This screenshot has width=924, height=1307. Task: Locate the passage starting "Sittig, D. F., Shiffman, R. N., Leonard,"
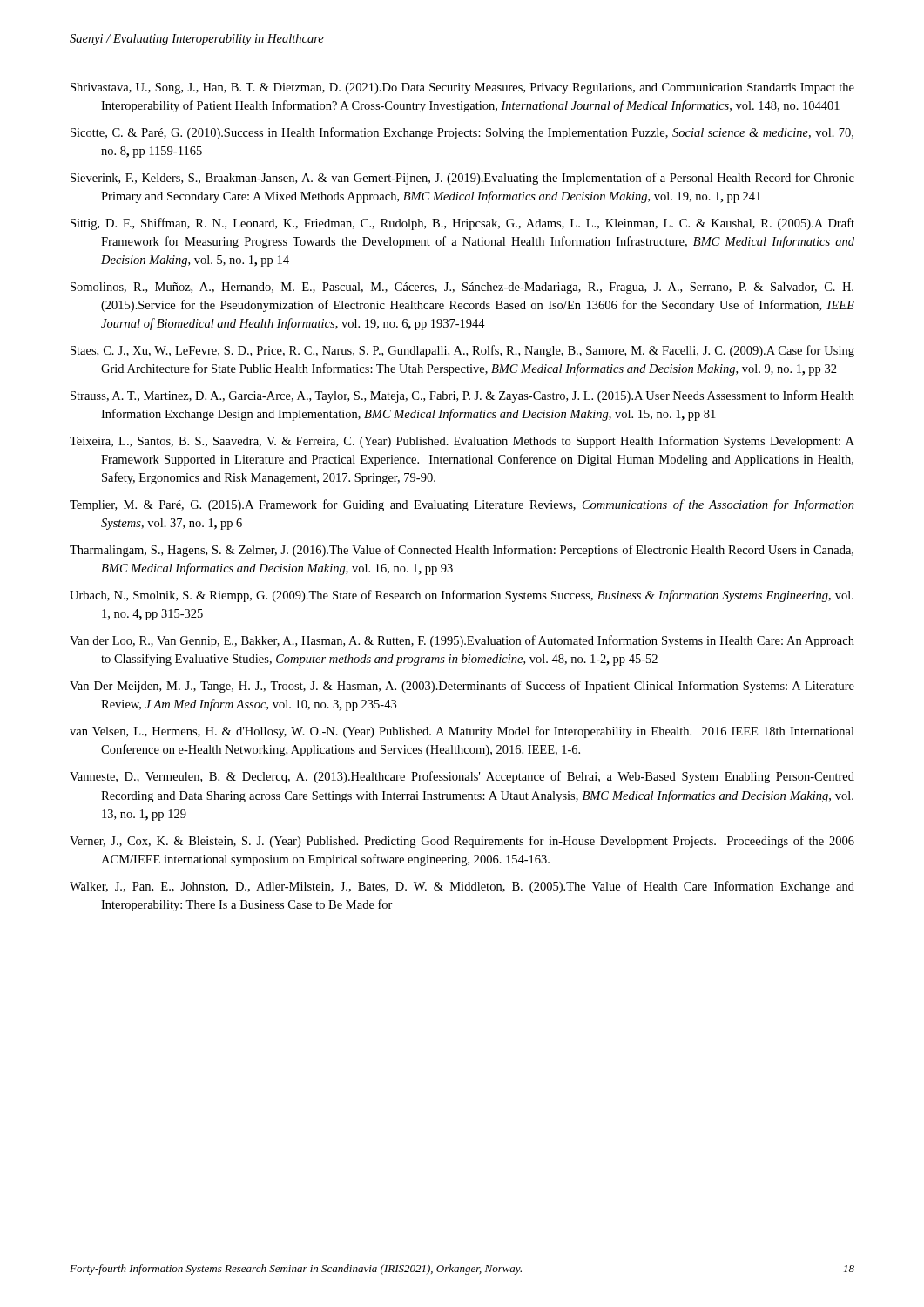(x=462, y=241)
